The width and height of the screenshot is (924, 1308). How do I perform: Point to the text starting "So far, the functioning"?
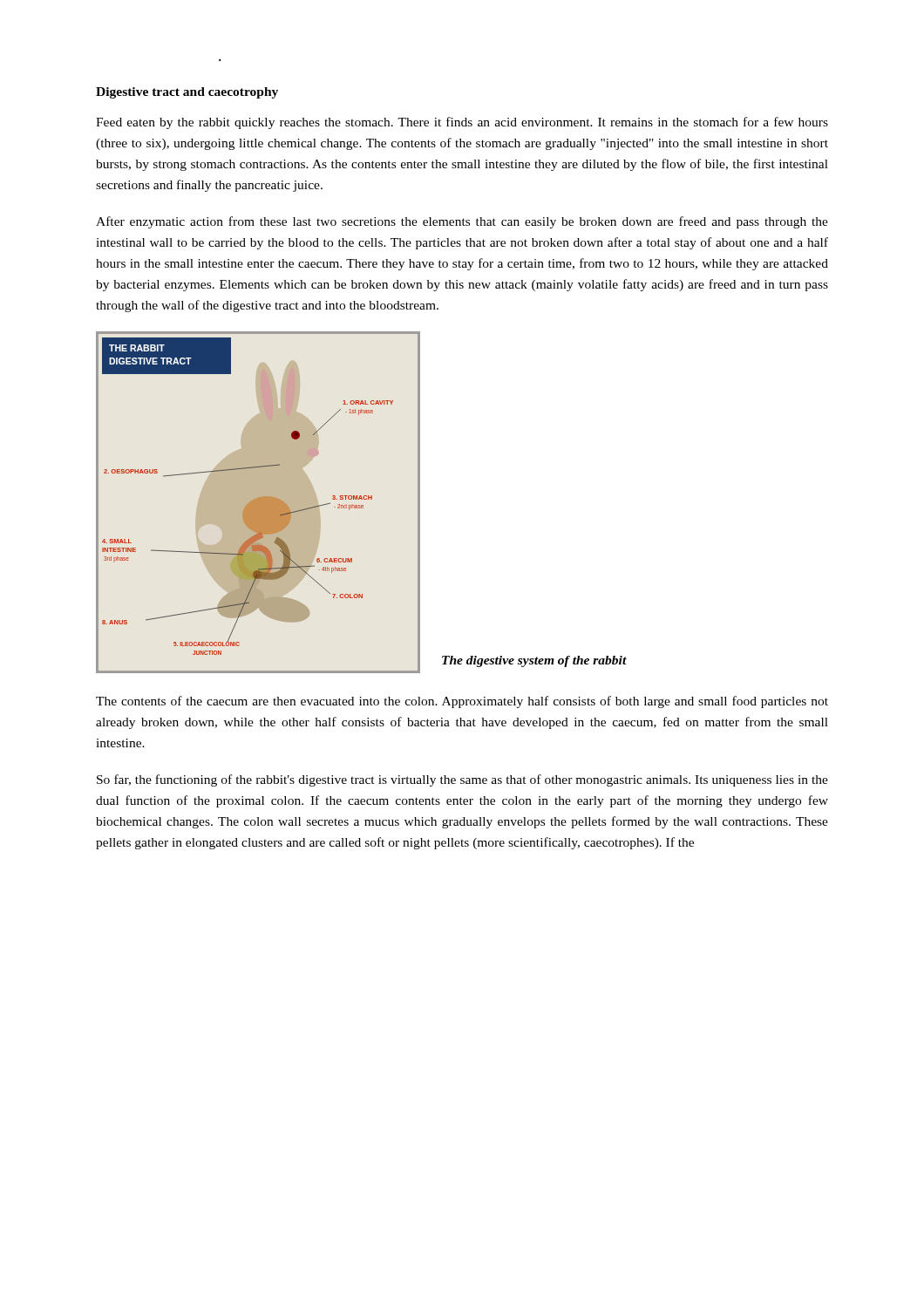point(462,811)
